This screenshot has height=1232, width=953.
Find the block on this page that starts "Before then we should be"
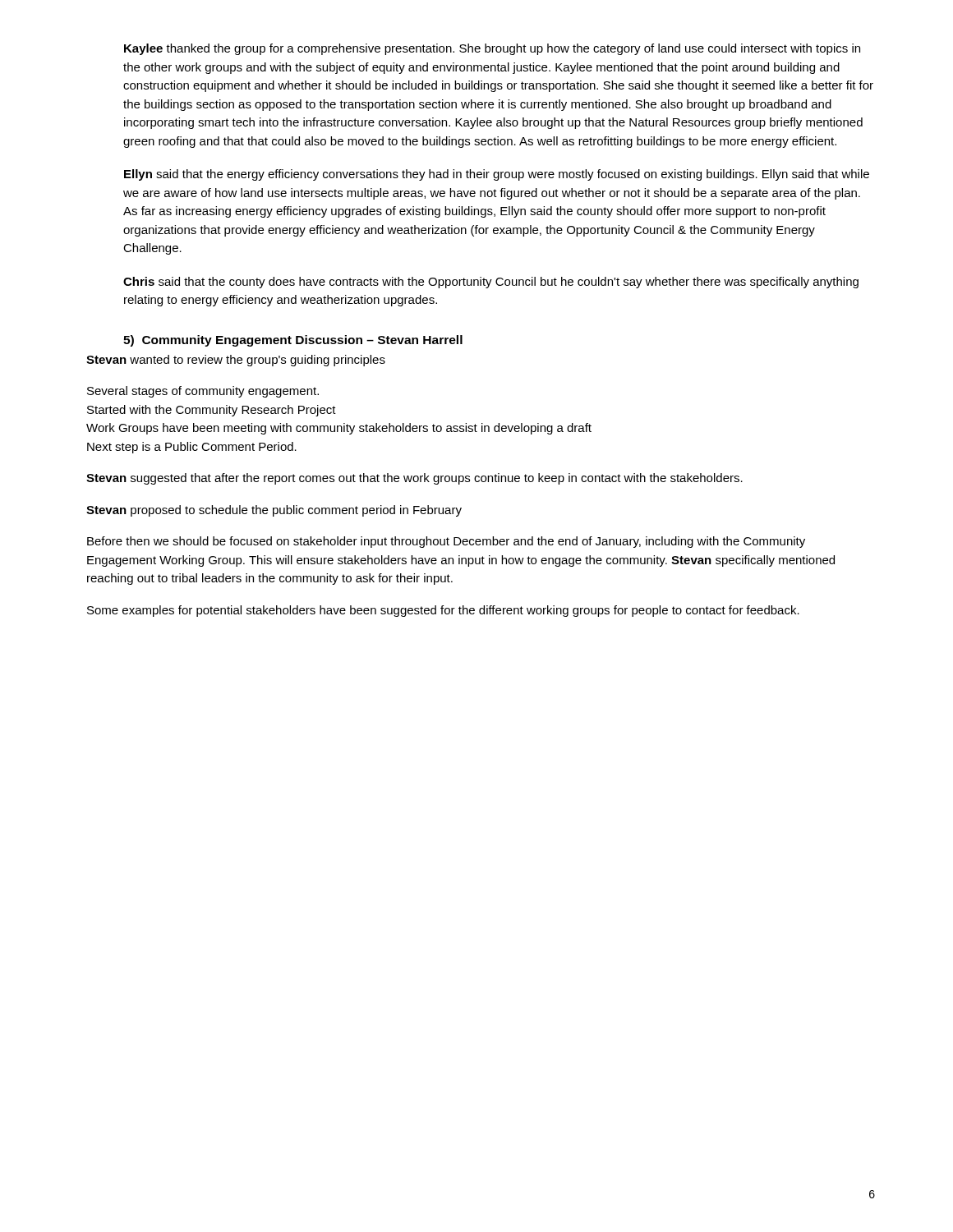tap(461, 559)
